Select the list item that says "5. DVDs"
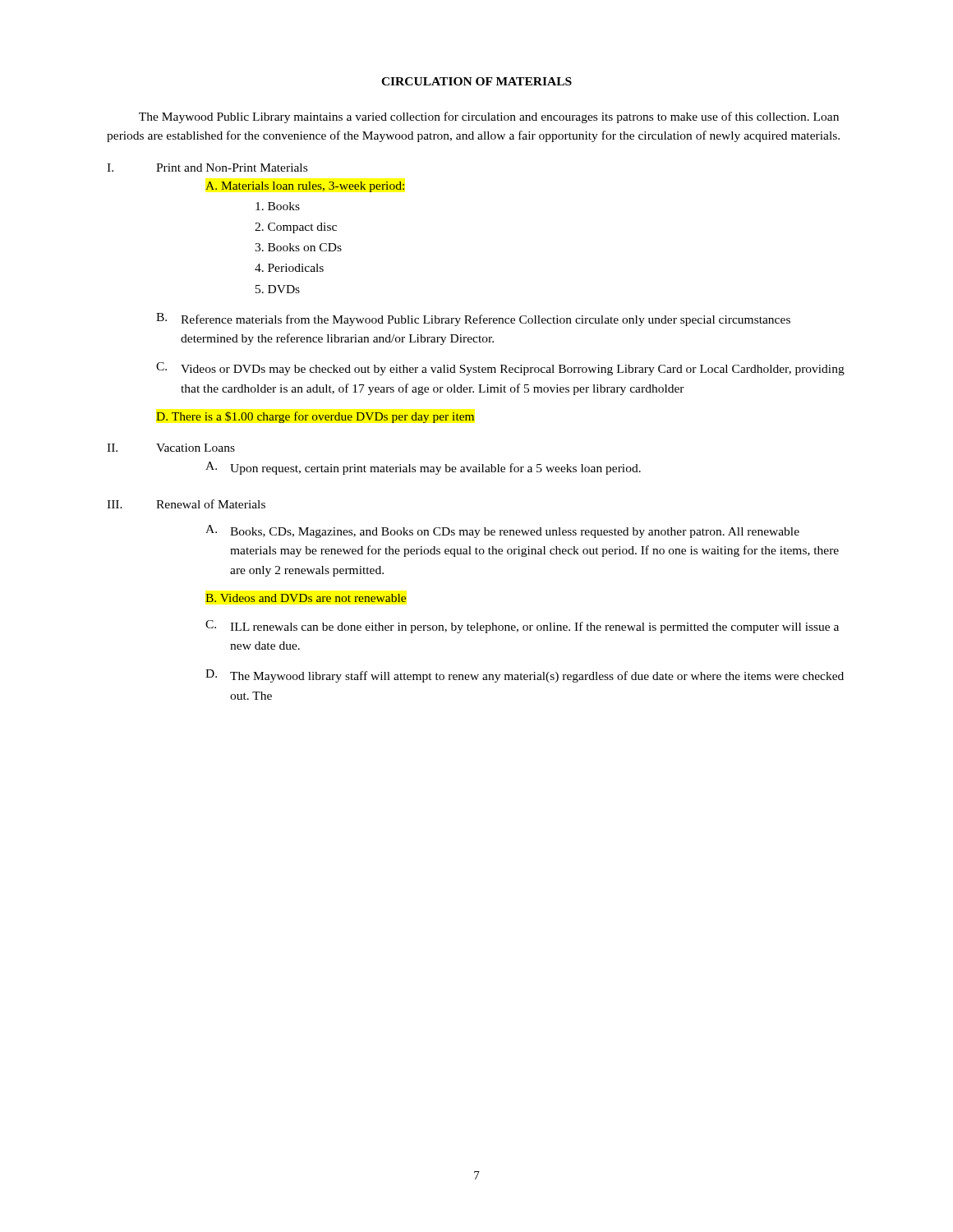The image size is (953, 1232). (x=277, y=288)
